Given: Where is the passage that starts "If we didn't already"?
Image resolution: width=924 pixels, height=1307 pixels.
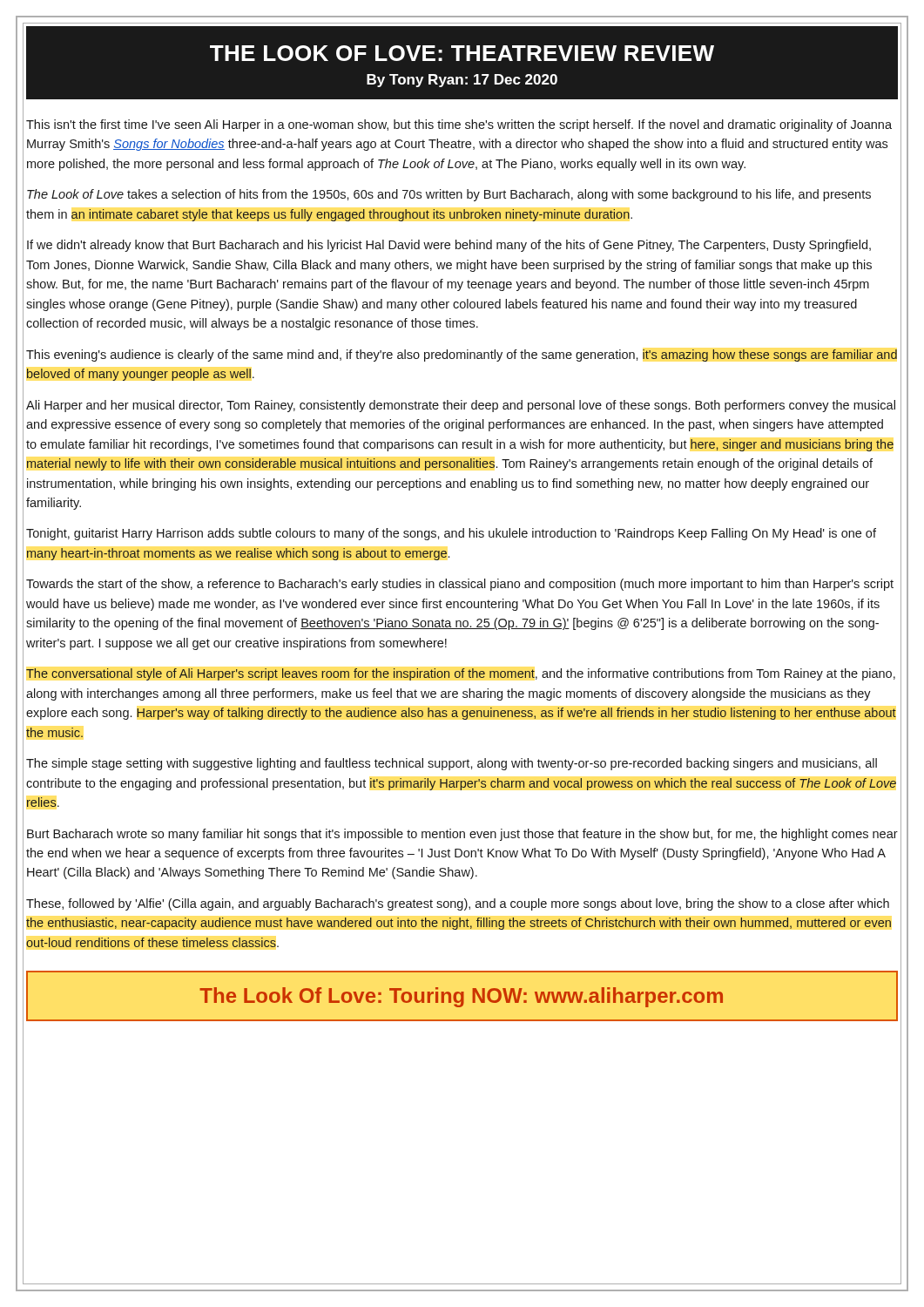Looking at the screenshot, I should point(449,284).
